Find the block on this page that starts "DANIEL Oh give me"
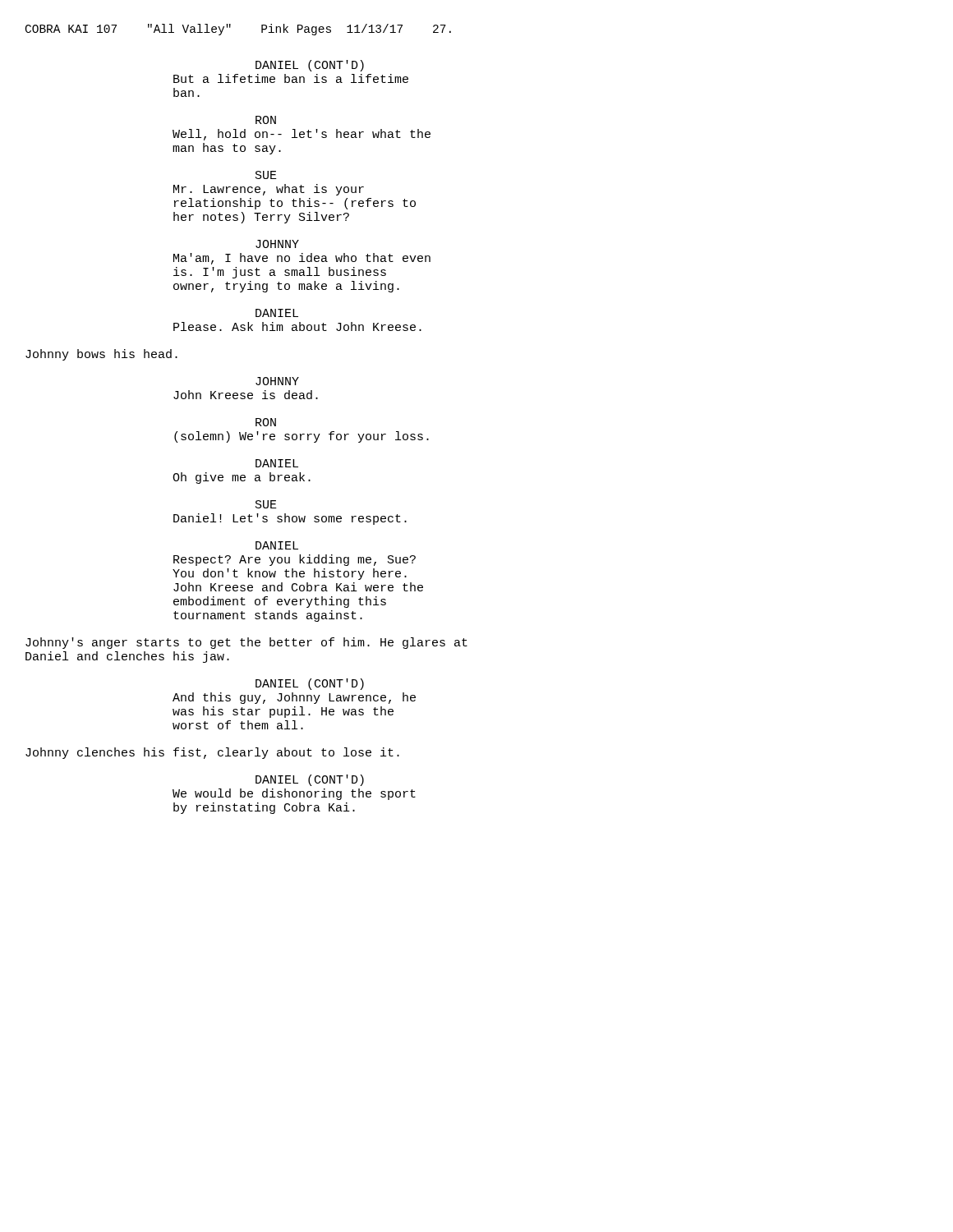The height and width of the screenshot is (1232, 953). point(277,463)
